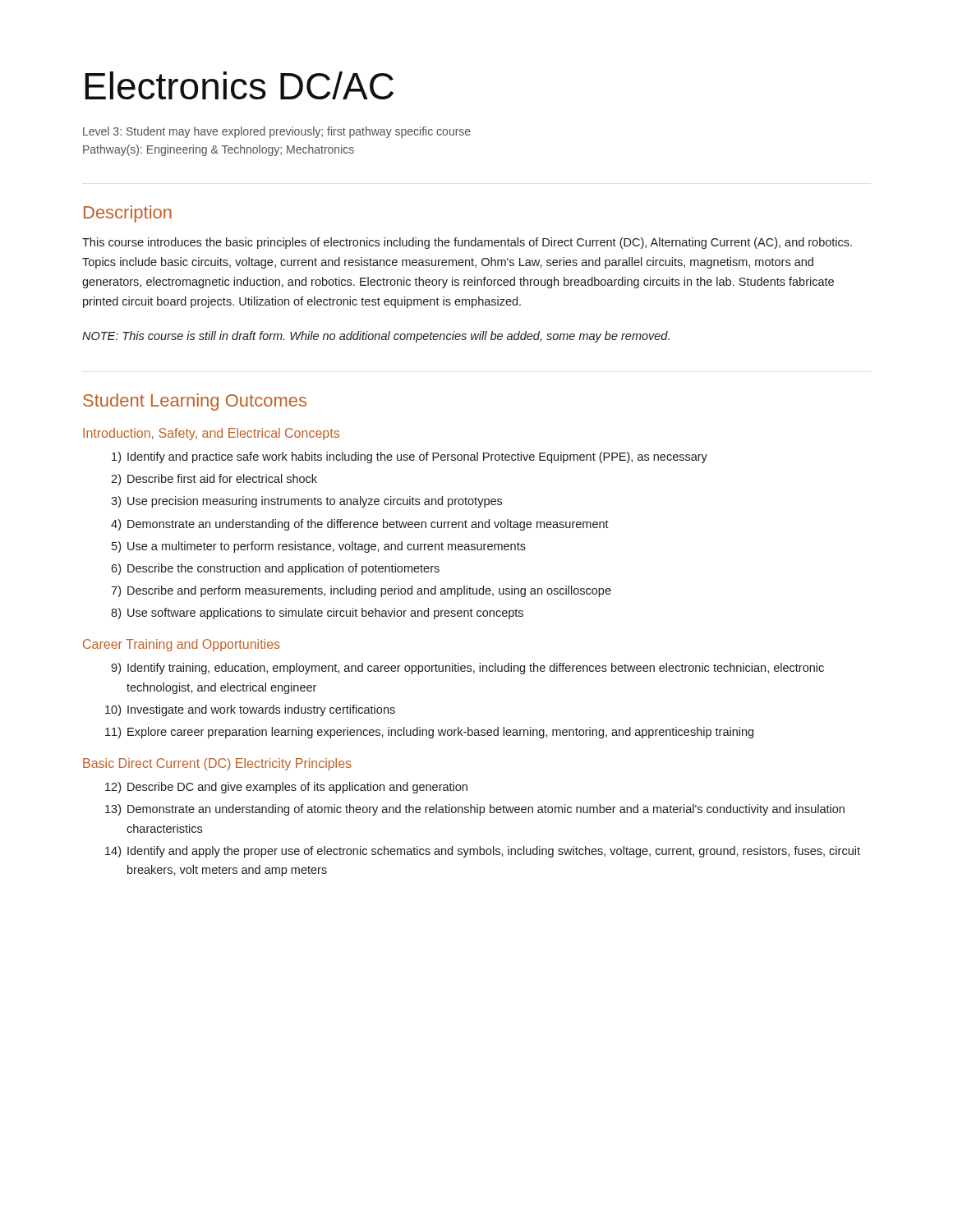This screenshot has width=953, height=1232.
Task: Click on the section header with the text "Career Training and"
Action: (182, 645)
